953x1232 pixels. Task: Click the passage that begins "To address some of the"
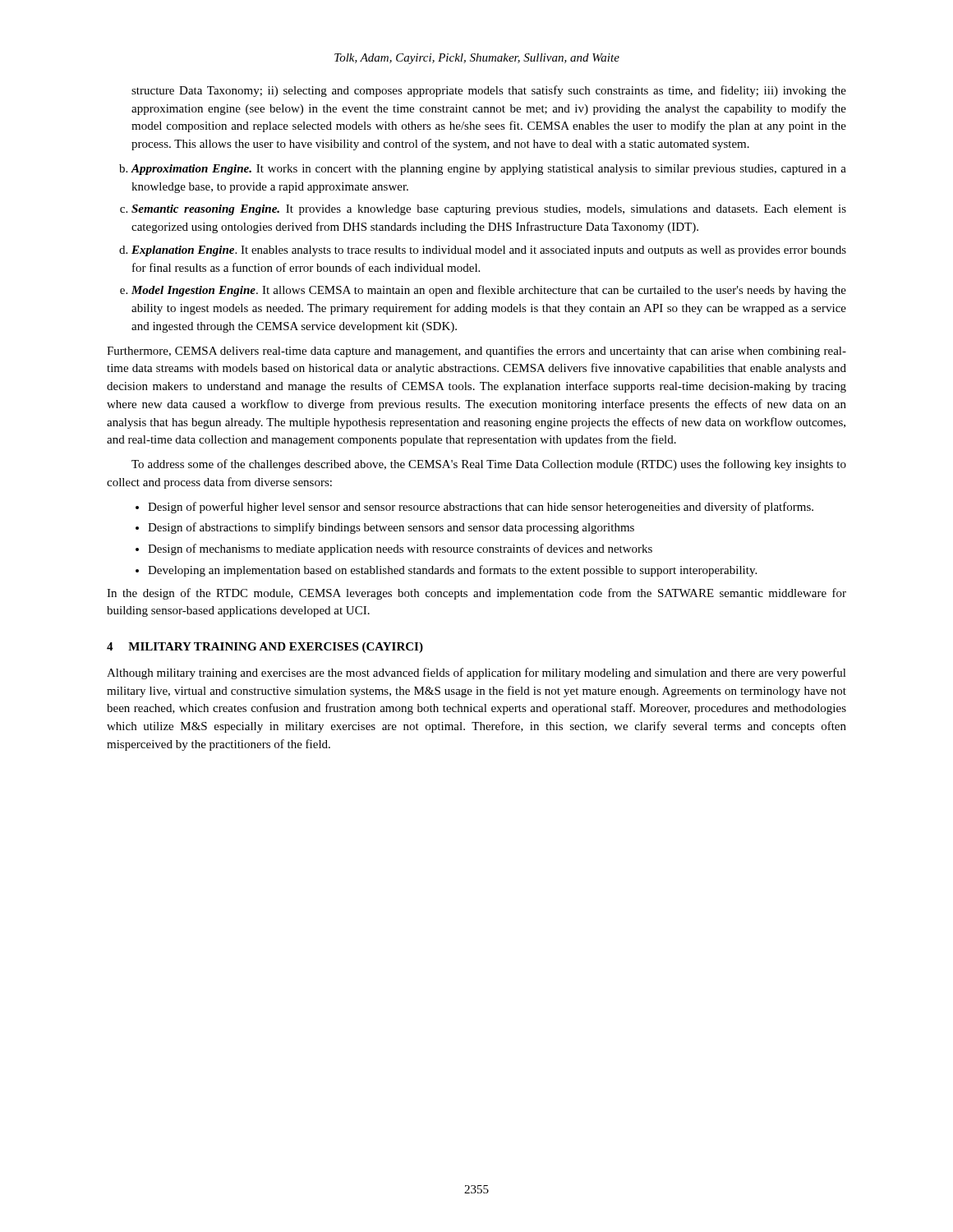pos(476,473)
